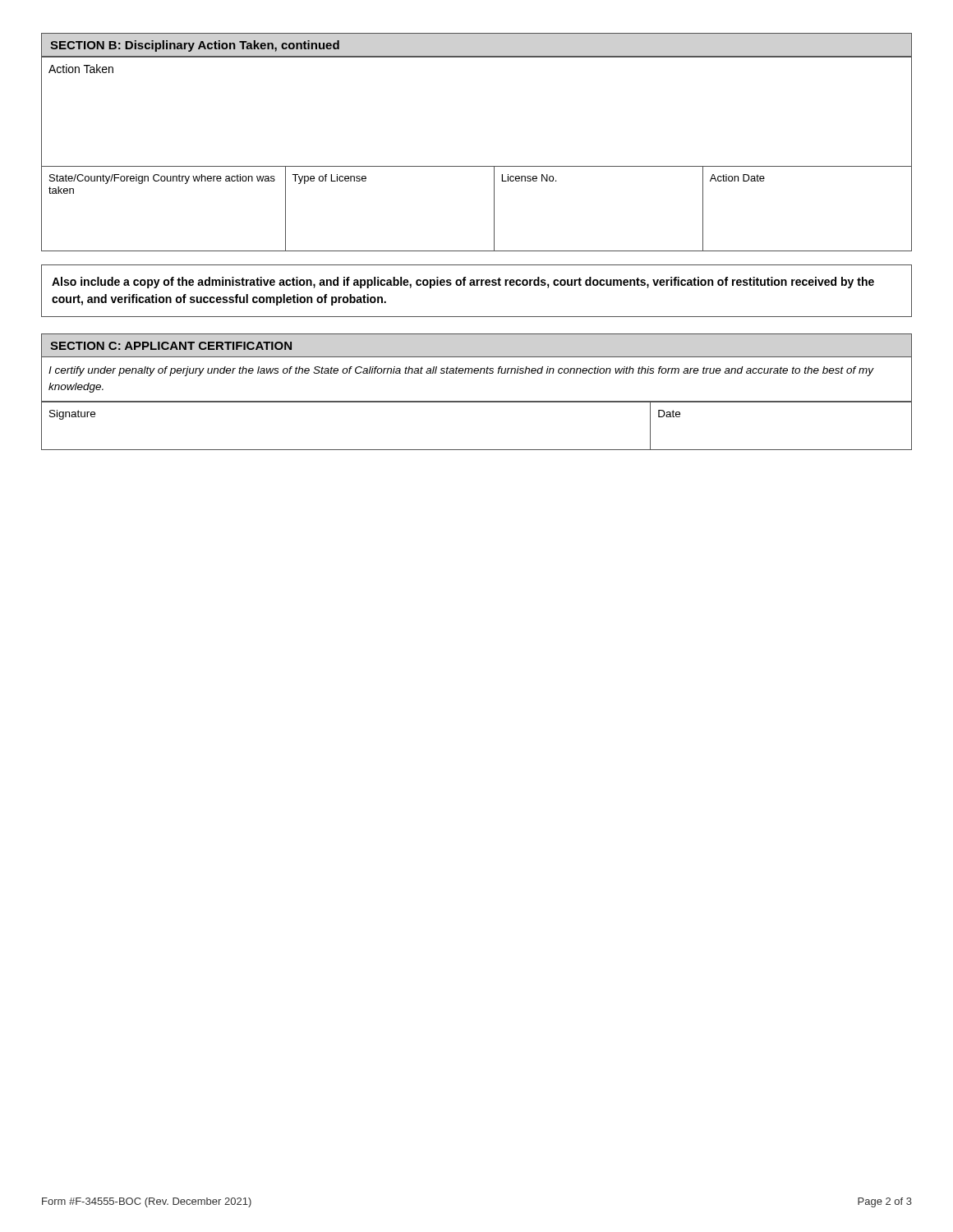Point to the element starting "SECTION B: Disciplinary Action Taken, continued"
Screen dimensions: 1232x953
(195, 45)
